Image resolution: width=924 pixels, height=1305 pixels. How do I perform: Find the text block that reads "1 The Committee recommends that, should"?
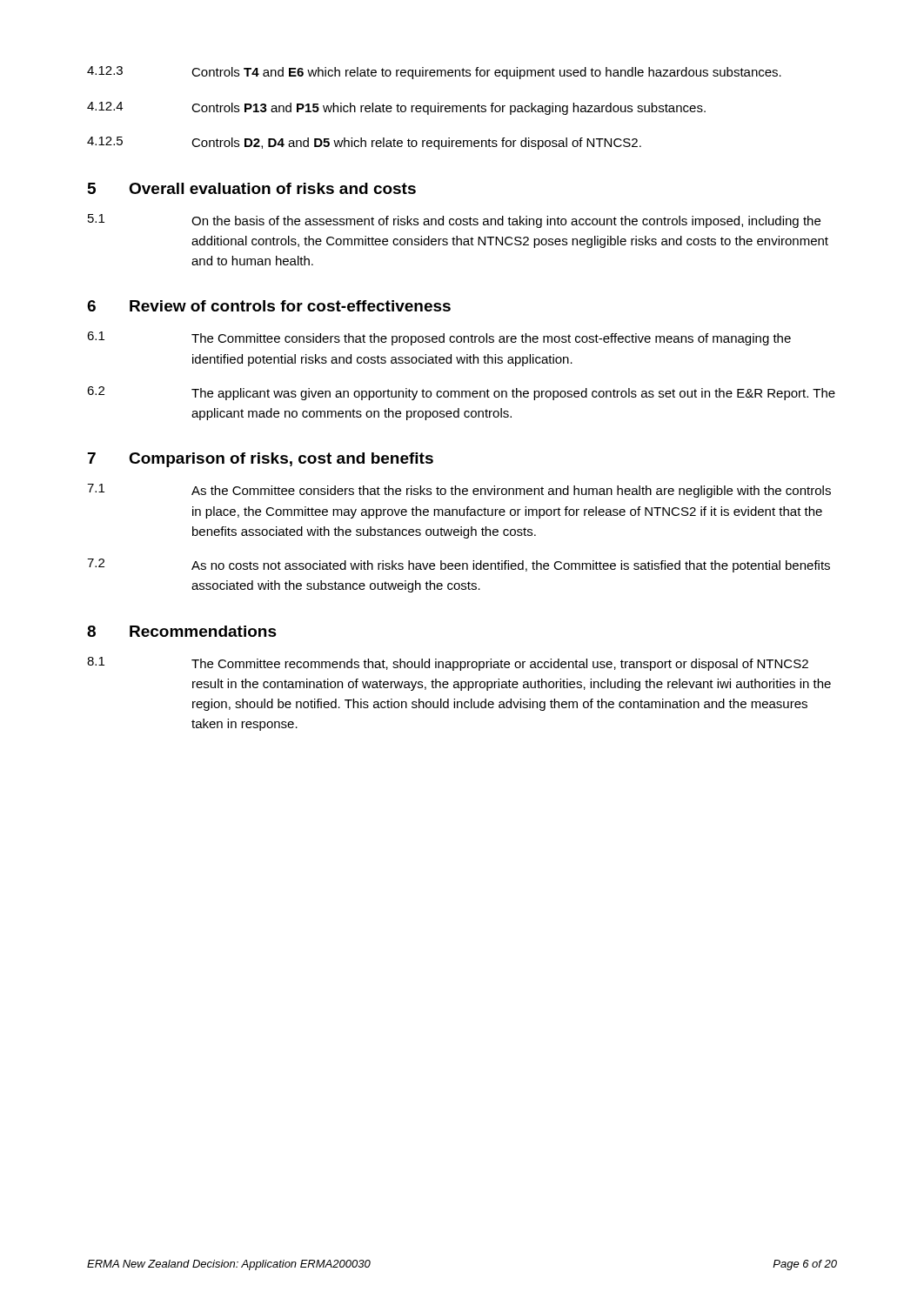pos(462,693)
